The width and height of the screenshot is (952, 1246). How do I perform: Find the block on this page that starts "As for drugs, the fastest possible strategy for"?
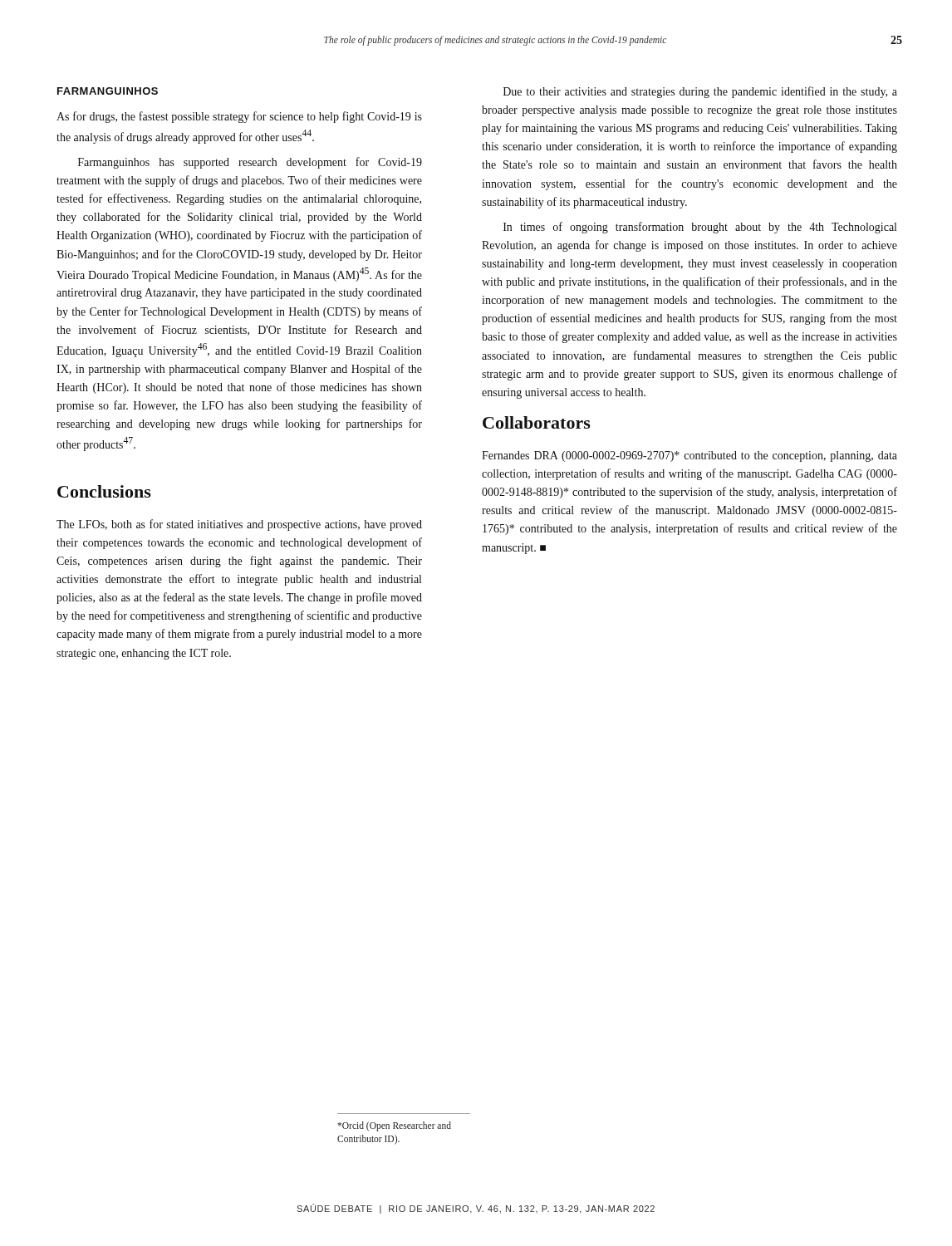click(239, 281)
